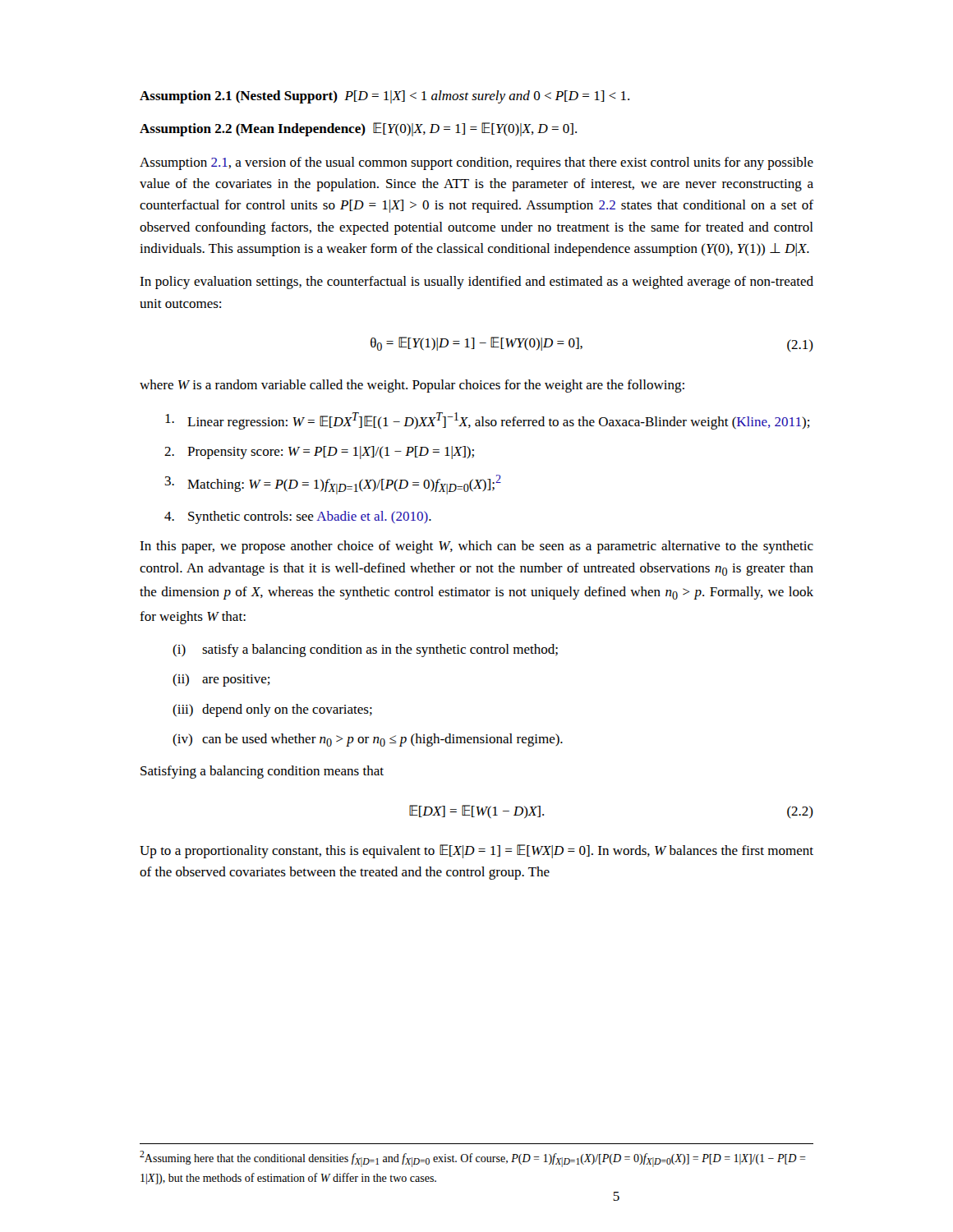This screenshot has height=1232, width=953.
Task: Select the list item that reads "(ii) are positive;"
Action: coord(222,680)
